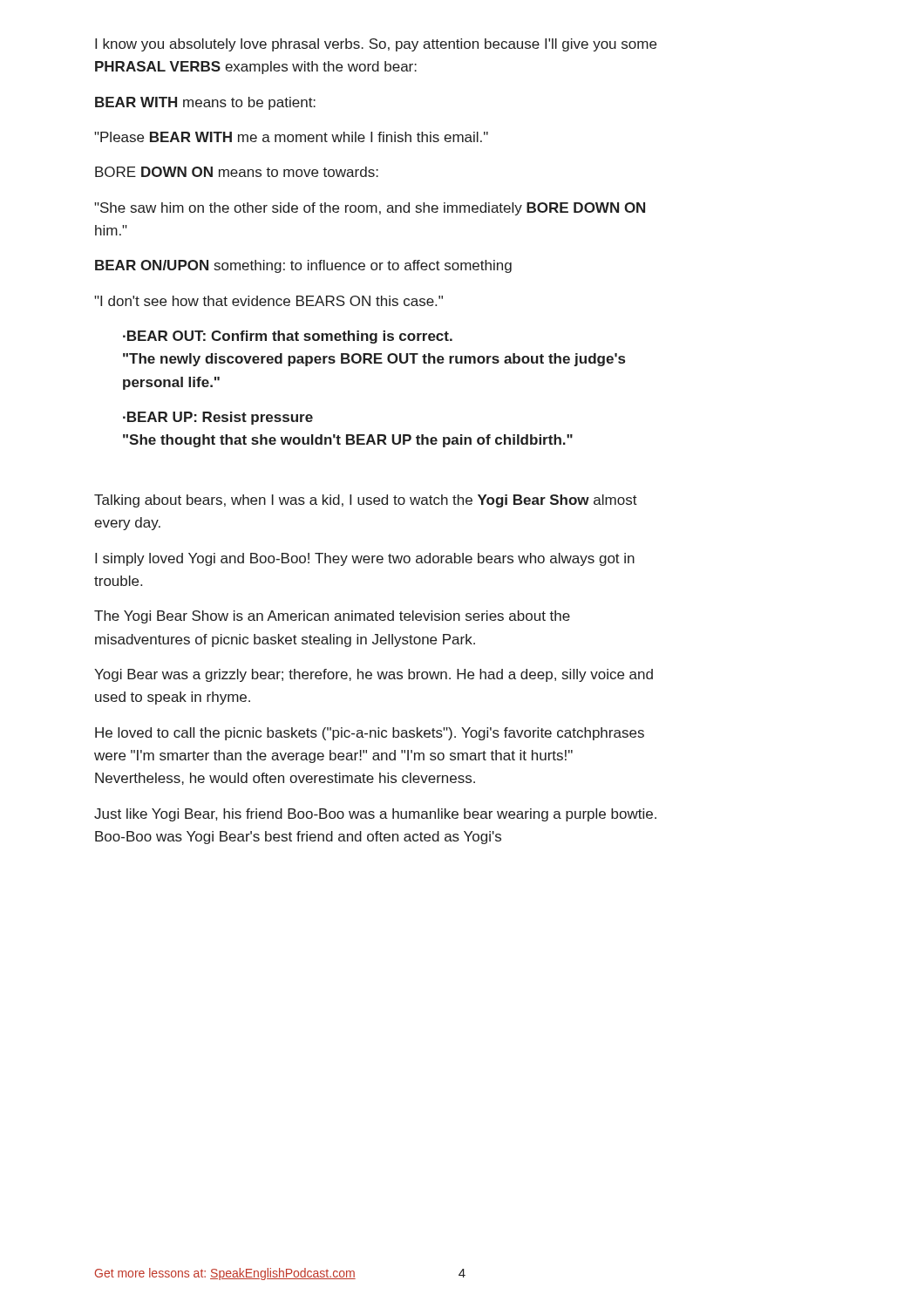Locate the passage starting ""She saw him on the"
Screen dimensions: 1308x924
(x=370, y=219)
